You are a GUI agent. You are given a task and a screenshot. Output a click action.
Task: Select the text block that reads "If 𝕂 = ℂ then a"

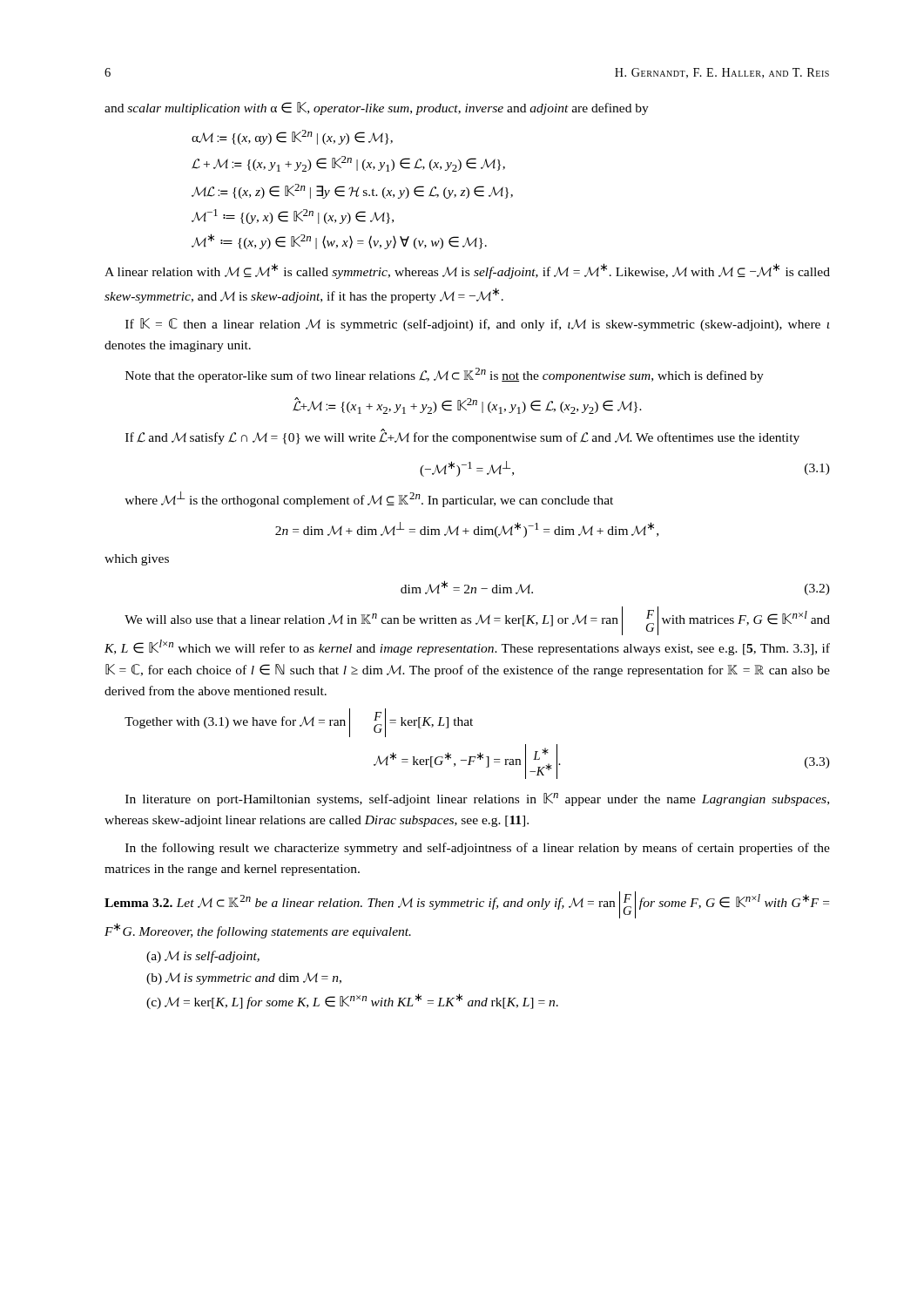coord(467,334)
